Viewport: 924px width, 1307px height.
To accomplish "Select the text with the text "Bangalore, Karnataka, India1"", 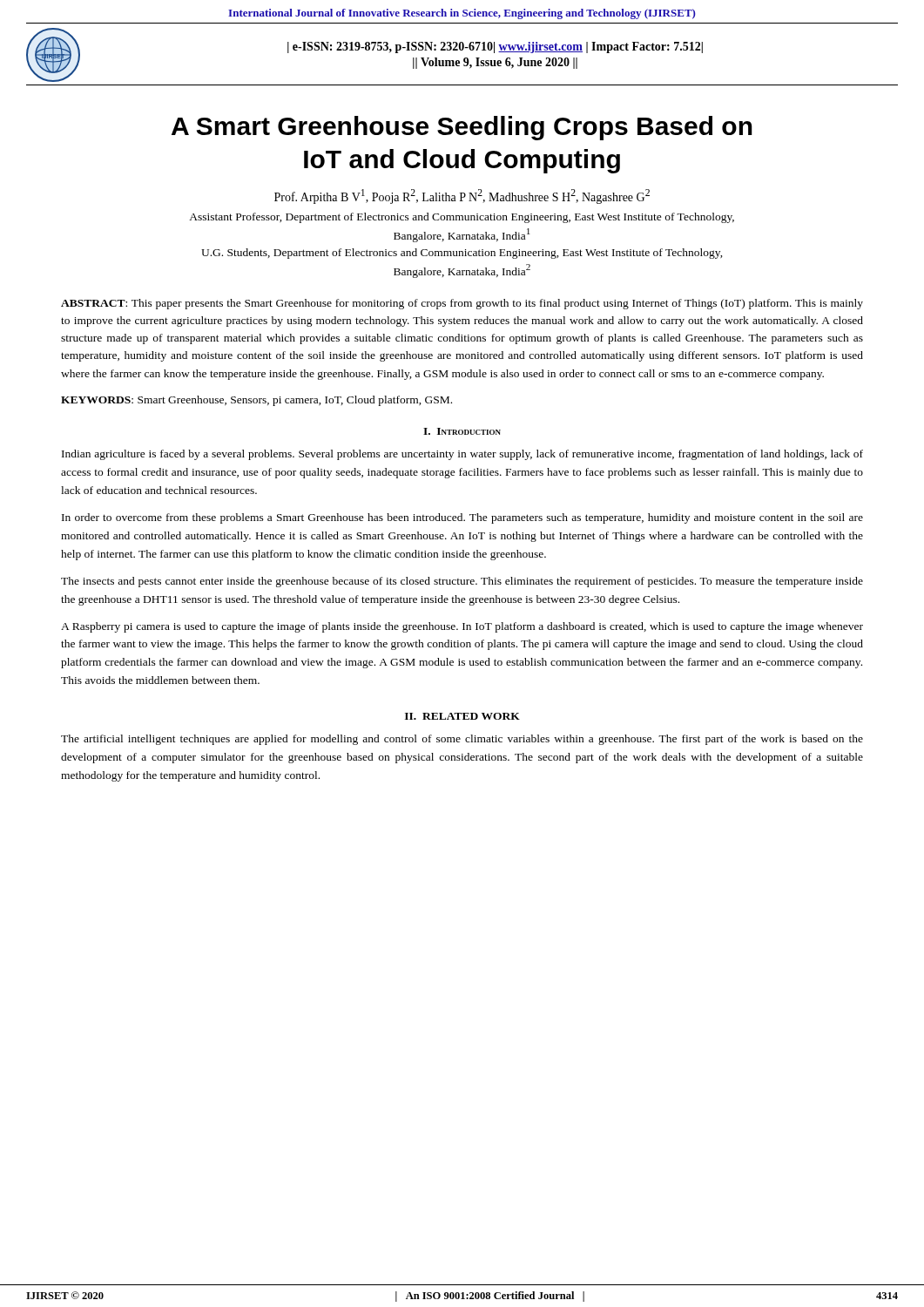I will 462,233.
